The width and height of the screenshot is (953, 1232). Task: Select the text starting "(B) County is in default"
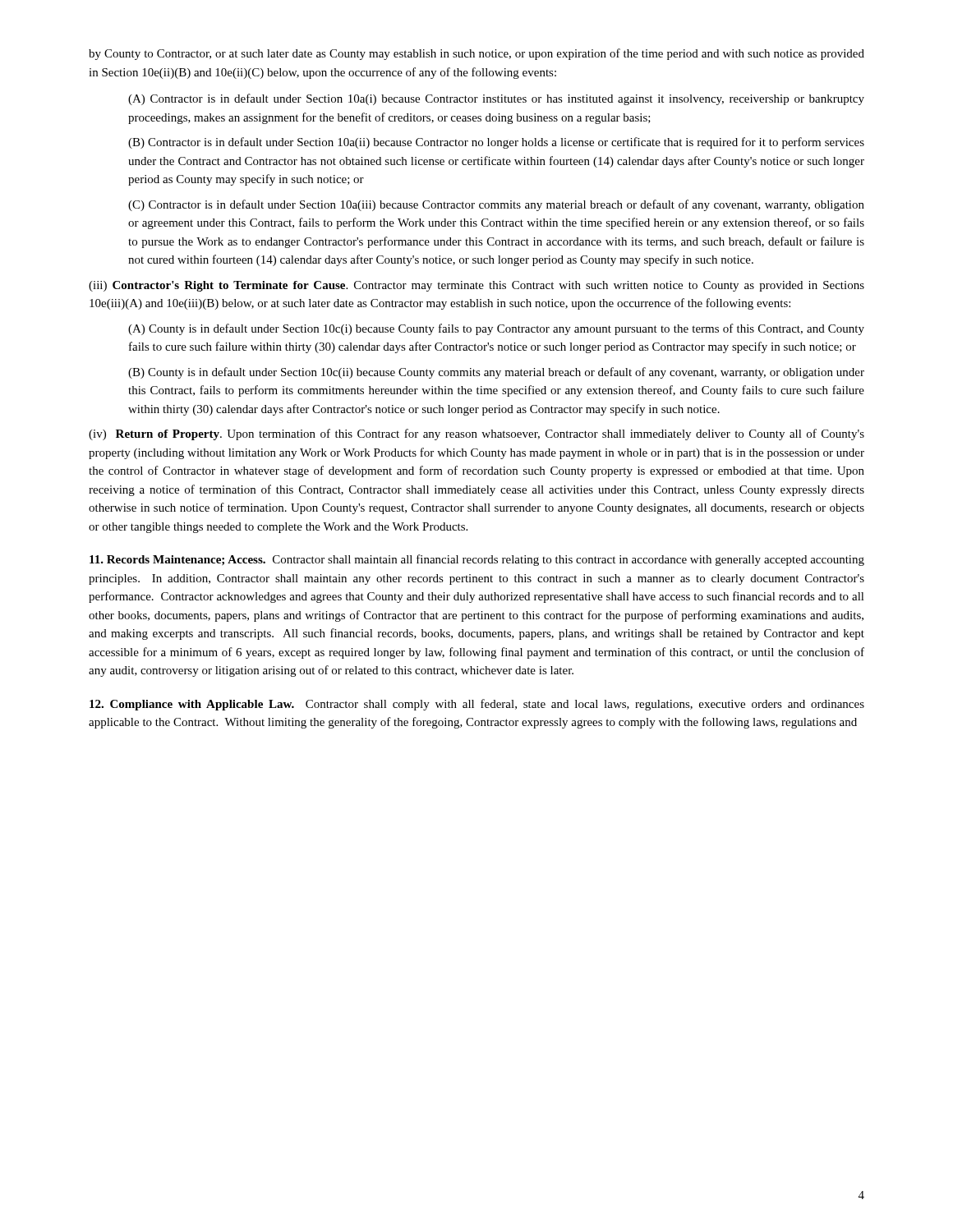tap(496, 390)
